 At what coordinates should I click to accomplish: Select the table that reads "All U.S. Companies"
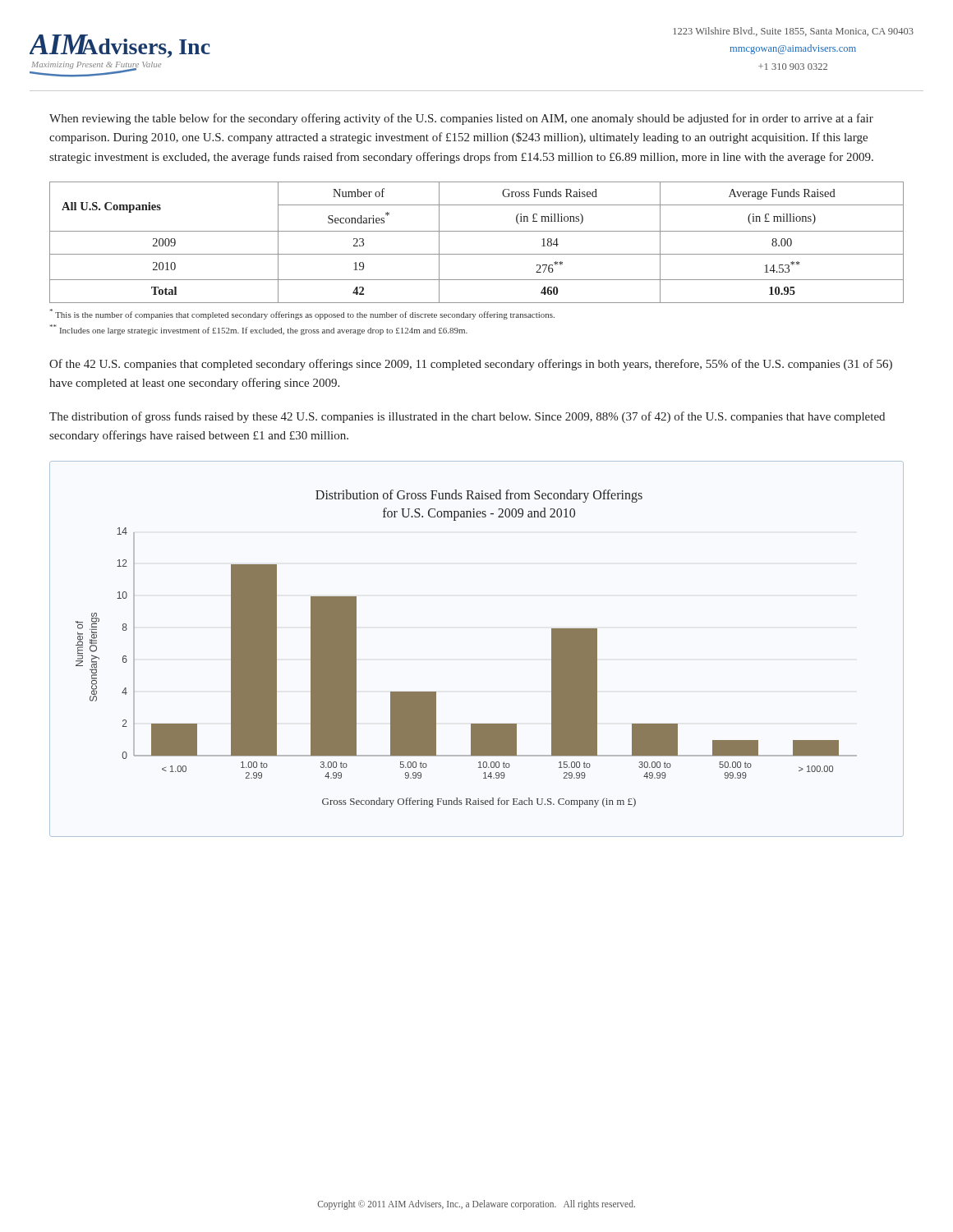(x=476, y=242)
